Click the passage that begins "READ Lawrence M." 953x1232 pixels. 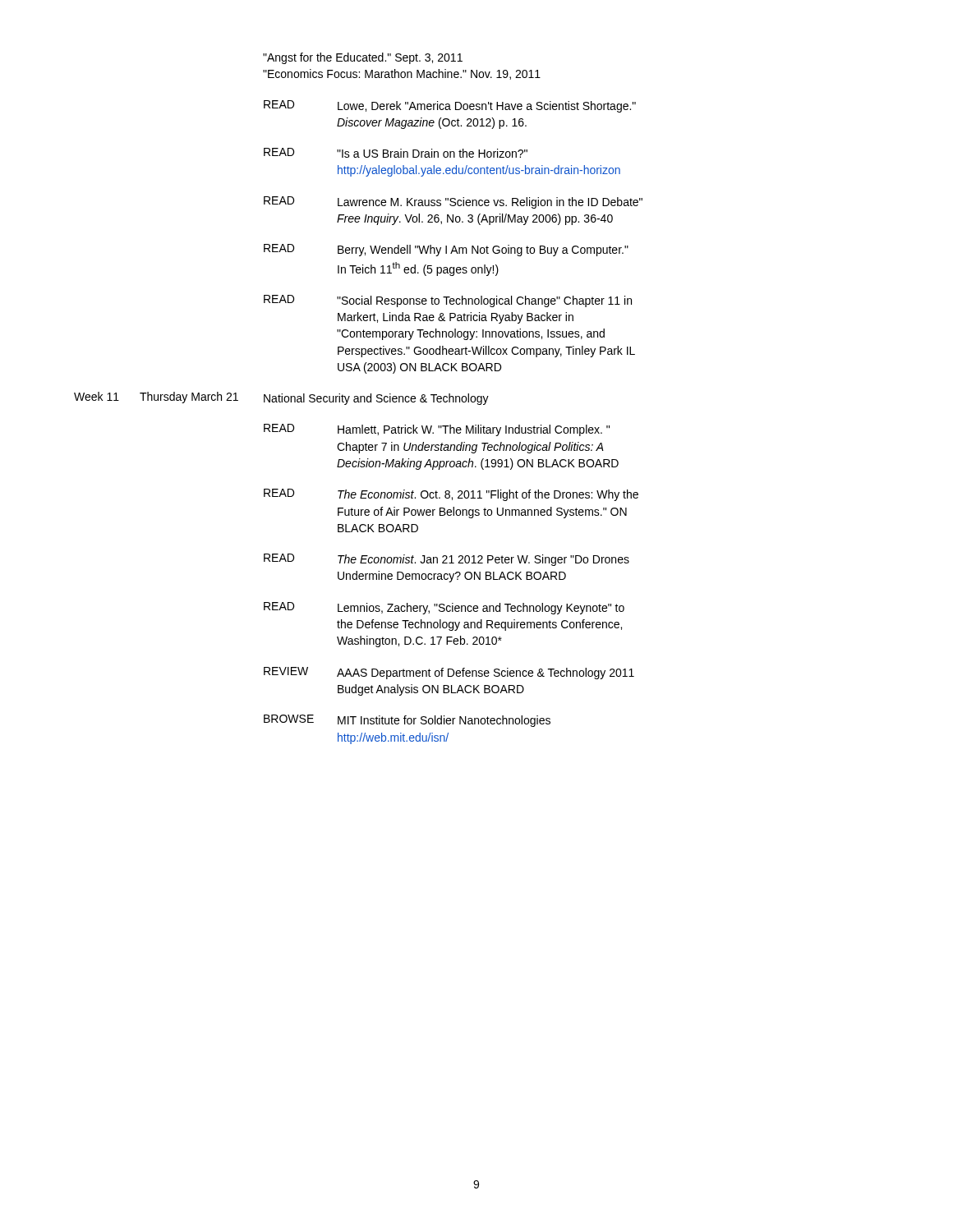[x=476, y=210]
